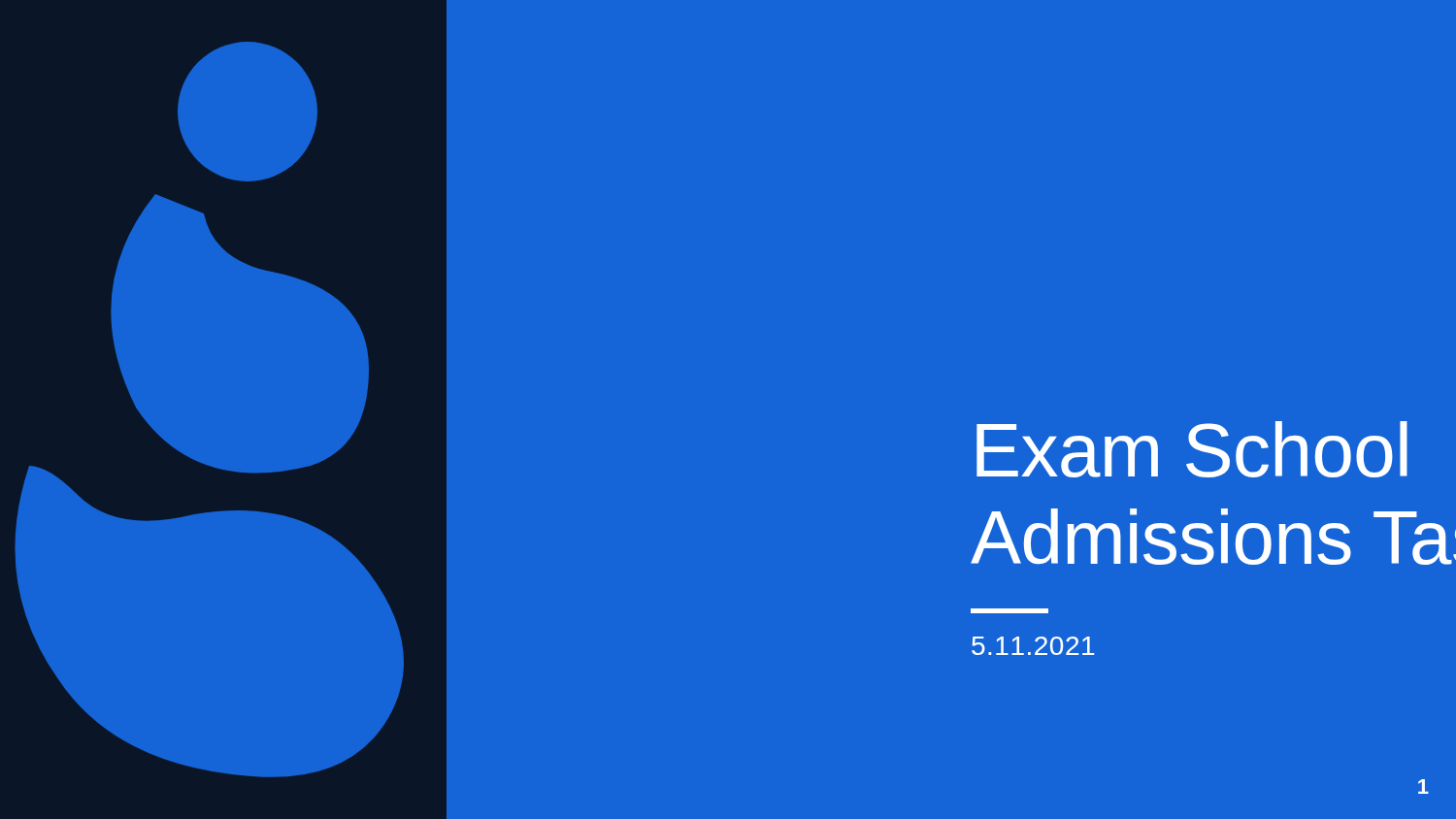Select the title
The image size is (1456, 819).
(x=1213, y=535)
